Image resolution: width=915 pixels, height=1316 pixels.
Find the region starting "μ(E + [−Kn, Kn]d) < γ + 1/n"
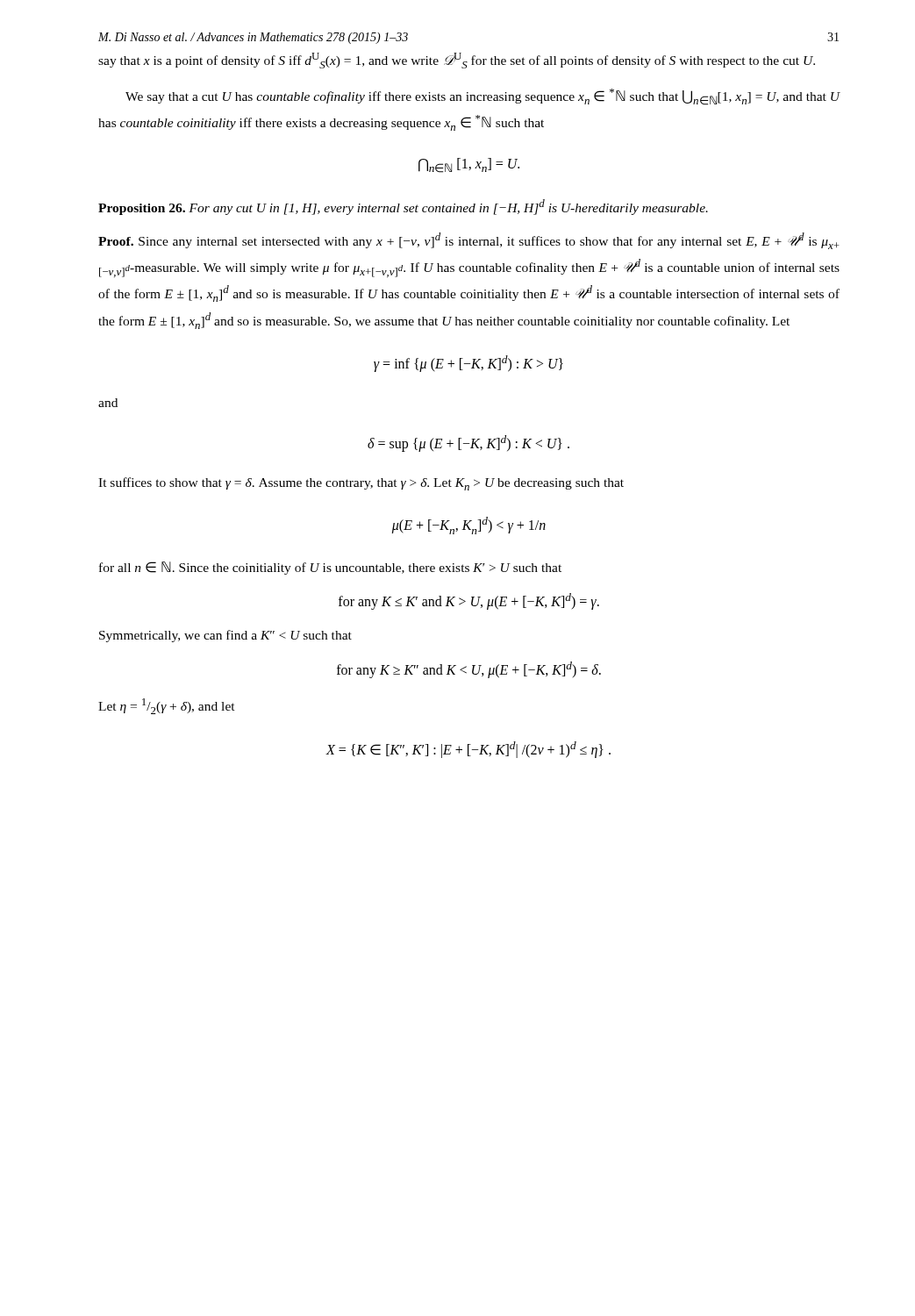469,526
